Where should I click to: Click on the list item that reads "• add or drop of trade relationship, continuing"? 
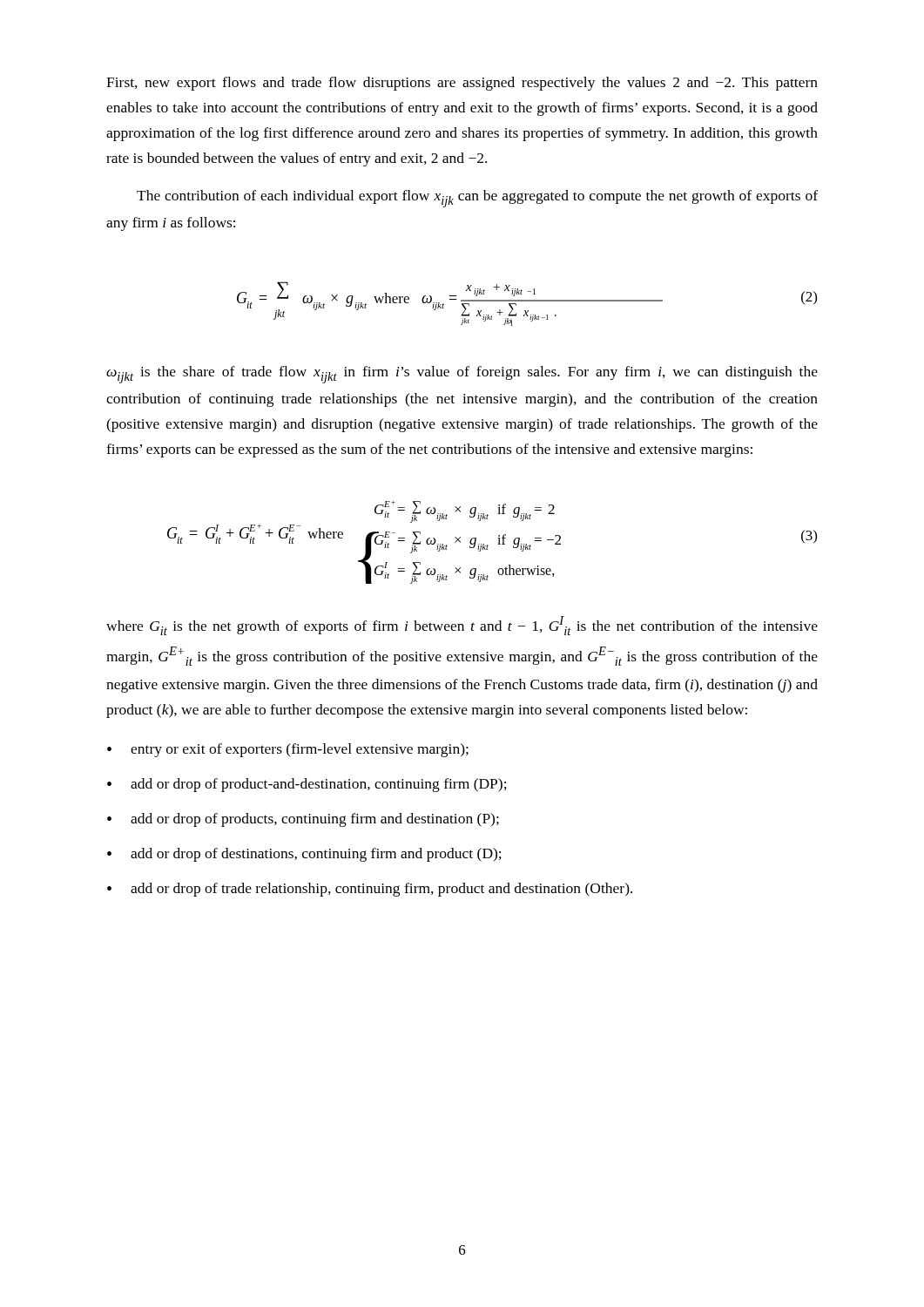coord(370,888)
